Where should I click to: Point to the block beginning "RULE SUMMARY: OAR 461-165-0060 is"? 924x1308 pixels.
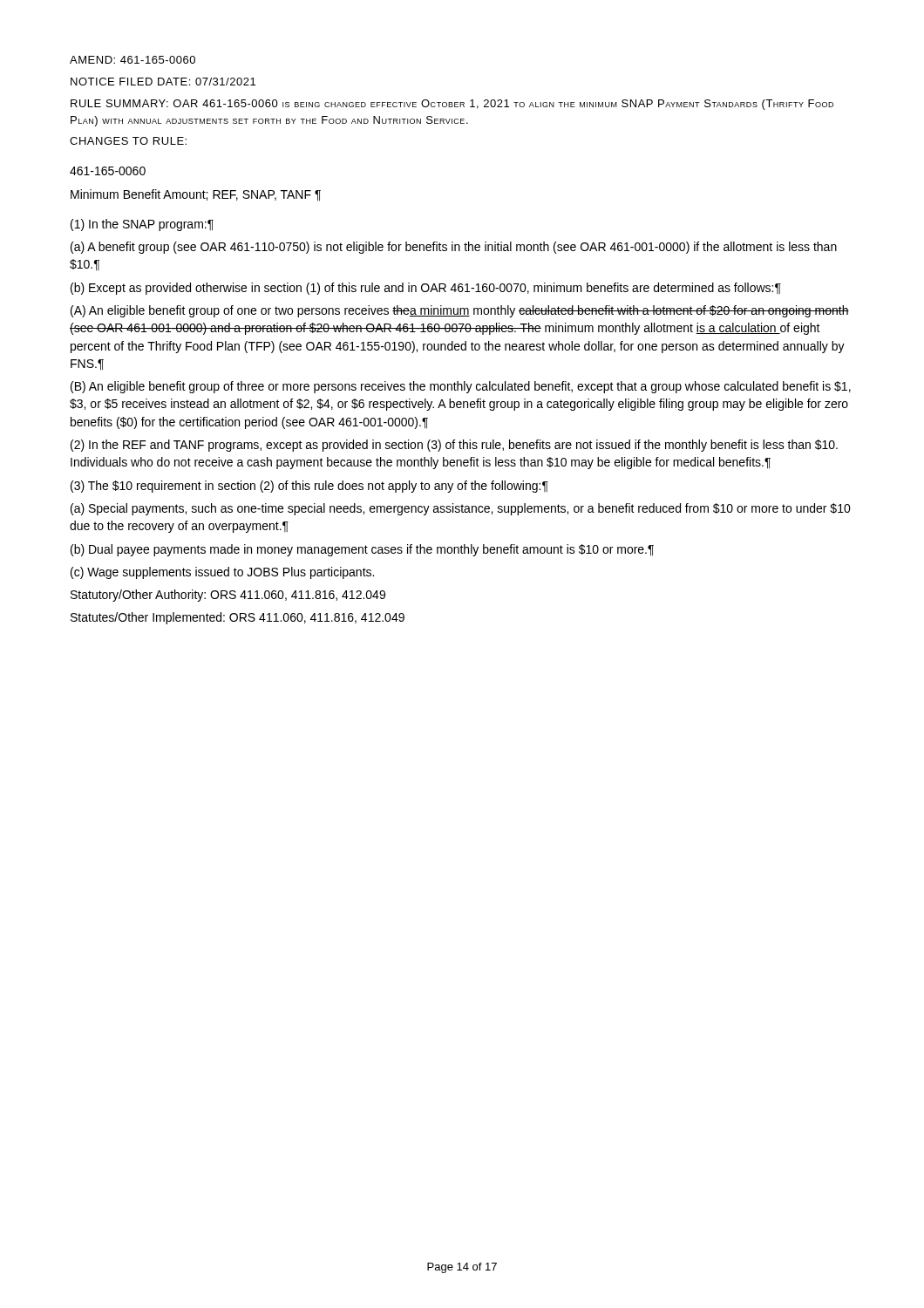pyautogui.click(x=462, y=112)
